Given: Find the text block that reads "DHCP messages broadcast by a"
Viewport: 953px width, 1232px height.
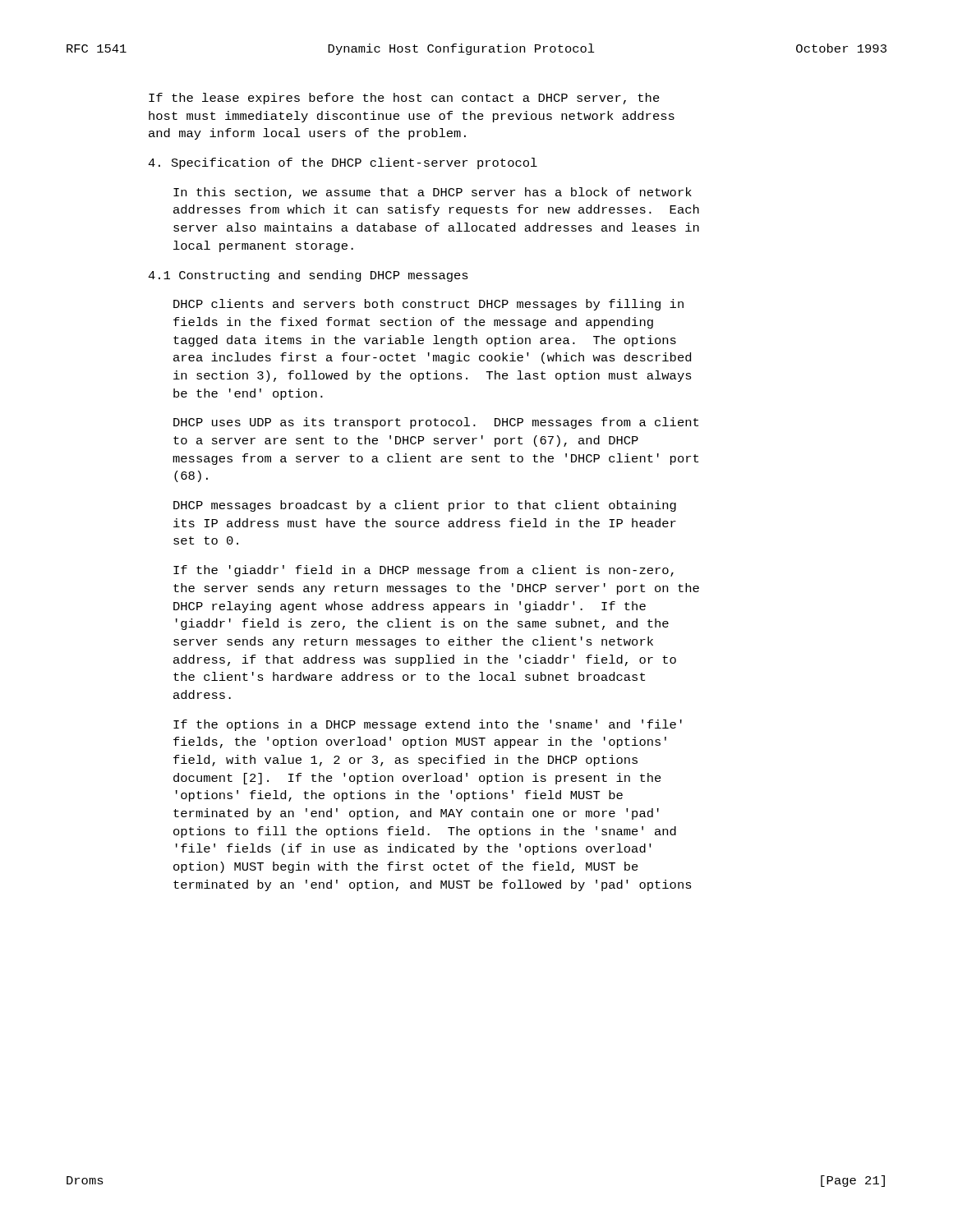Looking at the screenshot, I should [x=425, y=524].
